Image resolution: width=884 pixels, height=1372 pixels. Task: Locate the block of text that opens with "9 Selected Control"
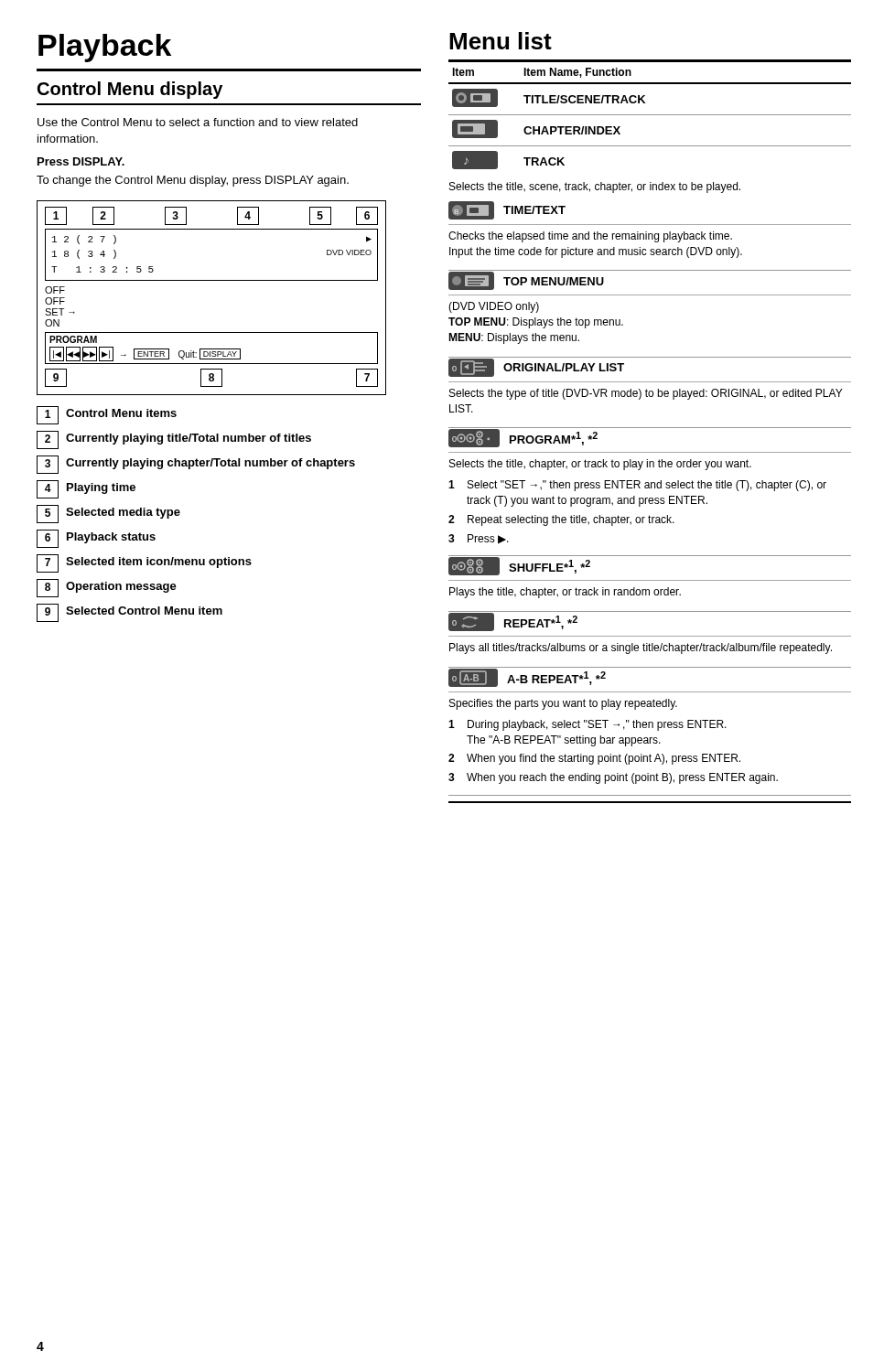coord(130,613)
